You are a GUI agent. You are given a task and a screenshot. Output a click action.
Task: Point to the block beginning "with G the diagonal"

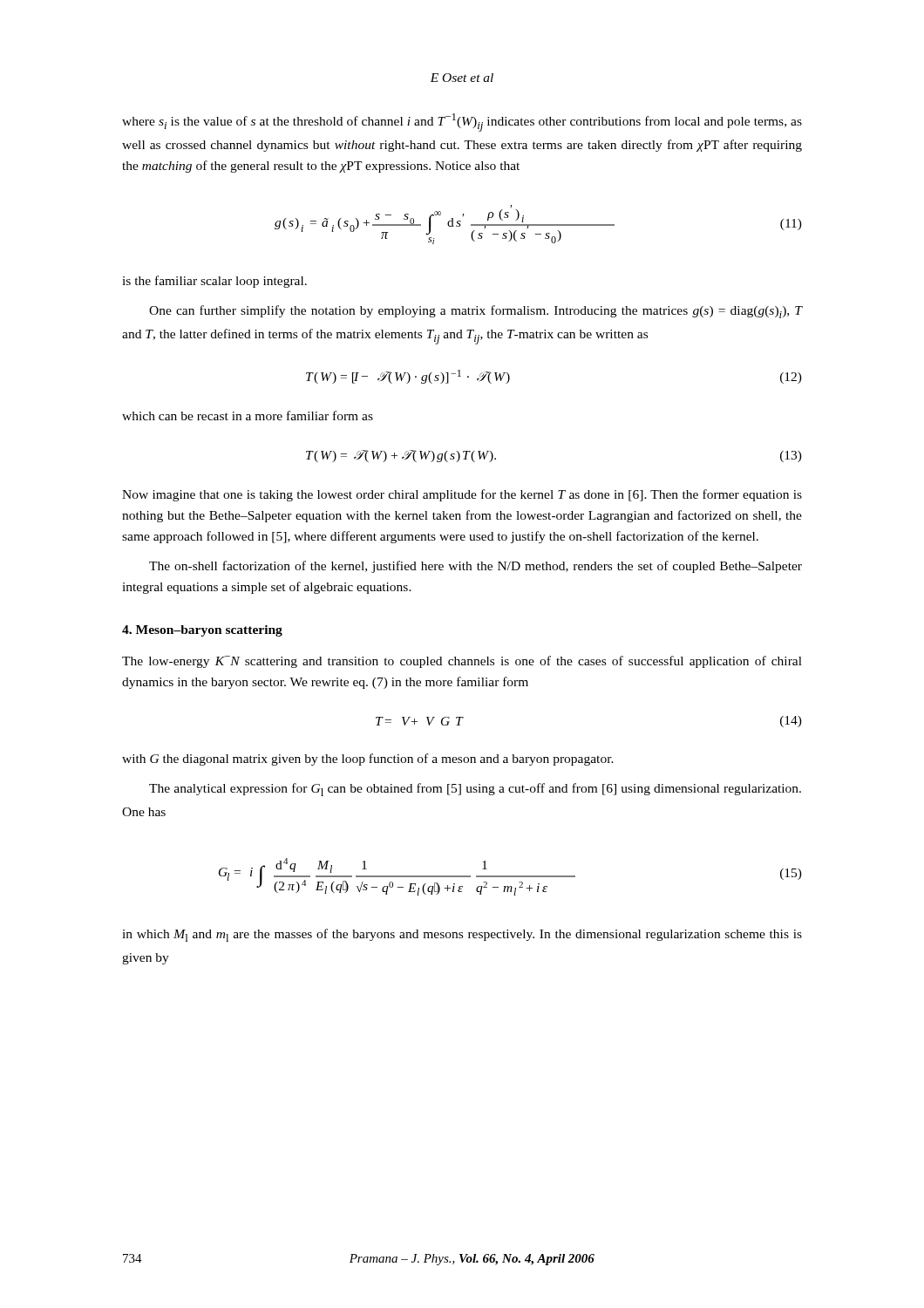point(462,785)
